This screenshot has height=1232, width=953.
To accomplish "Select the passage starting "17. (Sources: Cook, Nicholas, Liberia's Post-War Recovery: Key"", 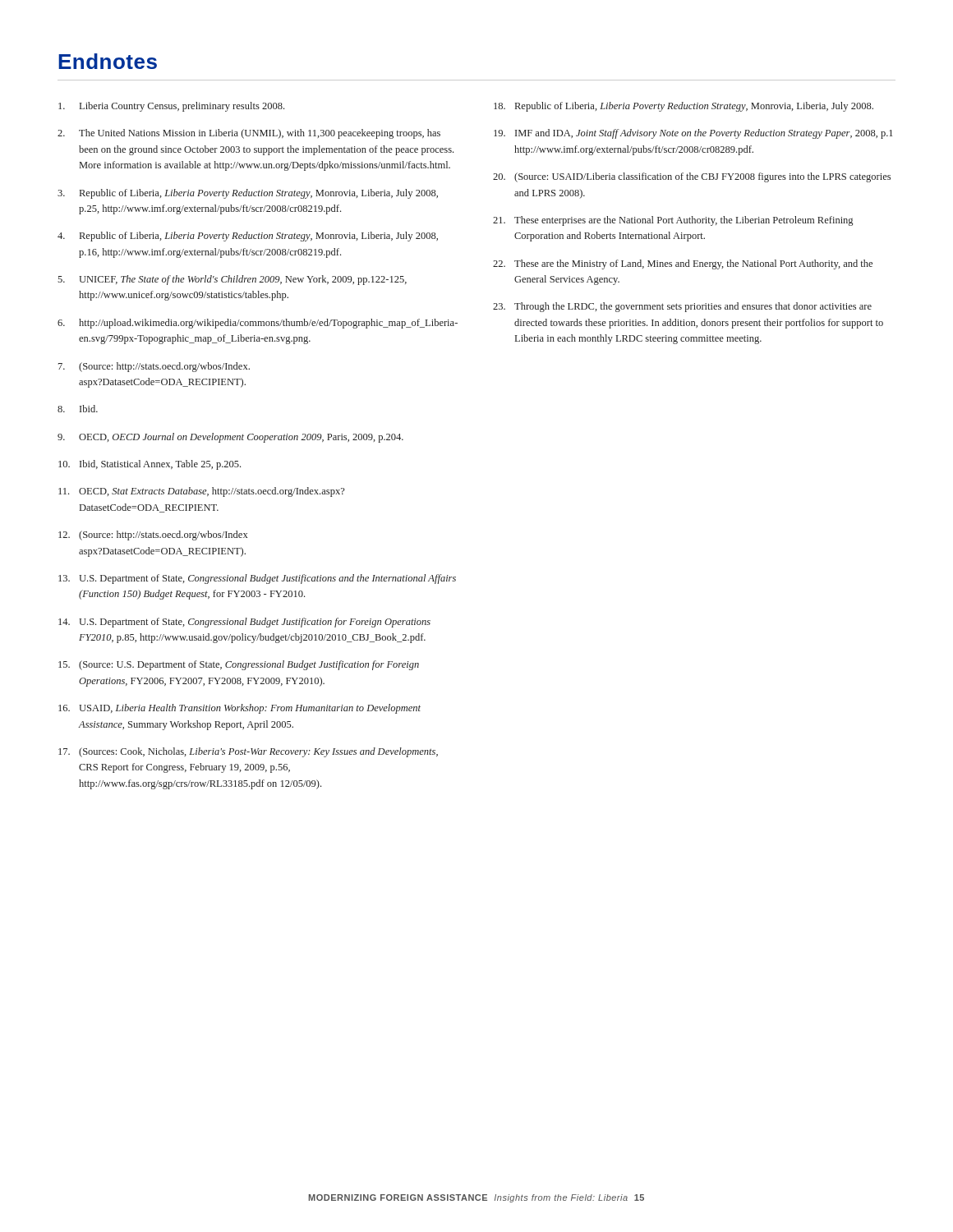I will [x=259, y=768].
